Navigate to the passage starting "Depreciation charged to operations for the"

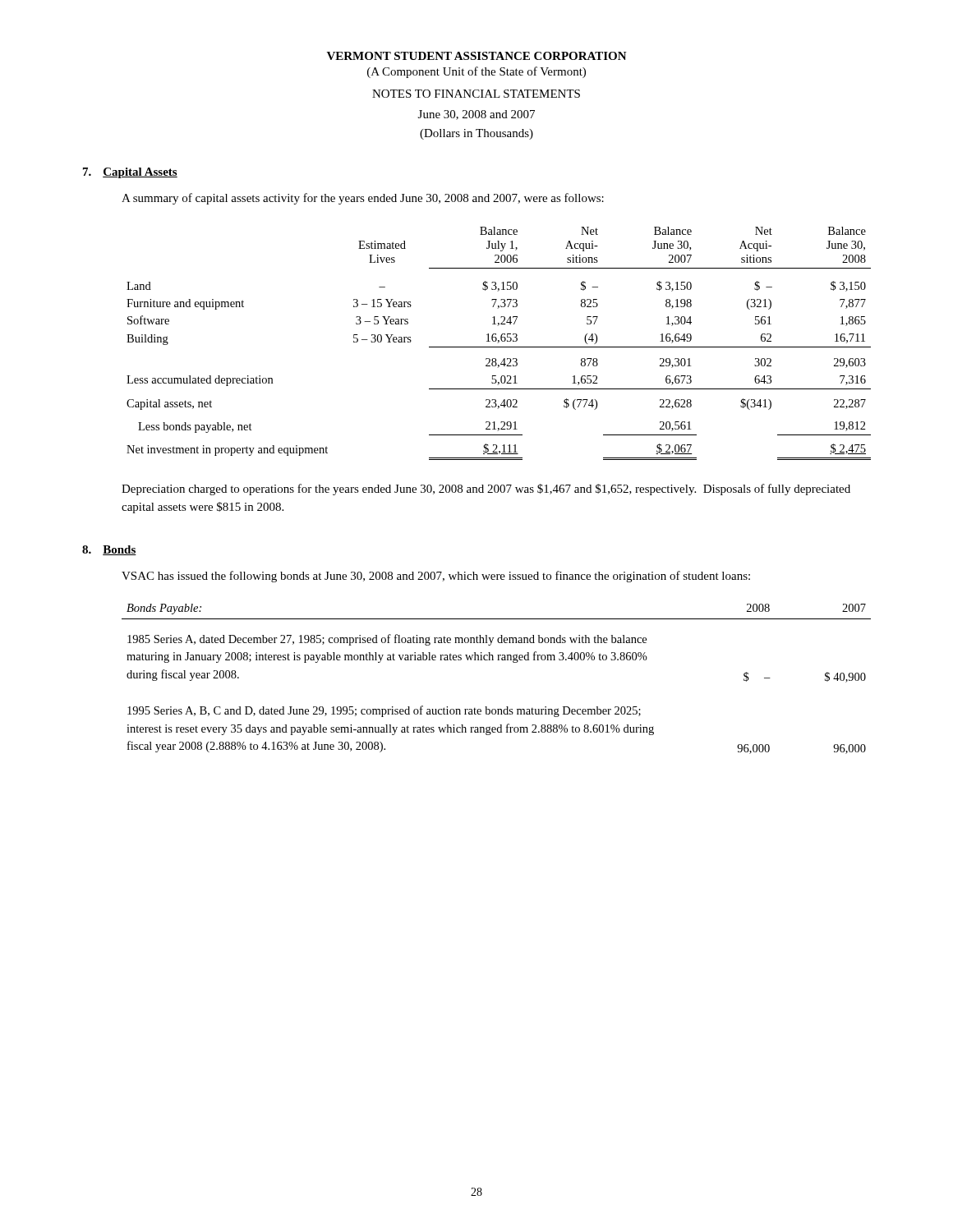coord(486,498)
